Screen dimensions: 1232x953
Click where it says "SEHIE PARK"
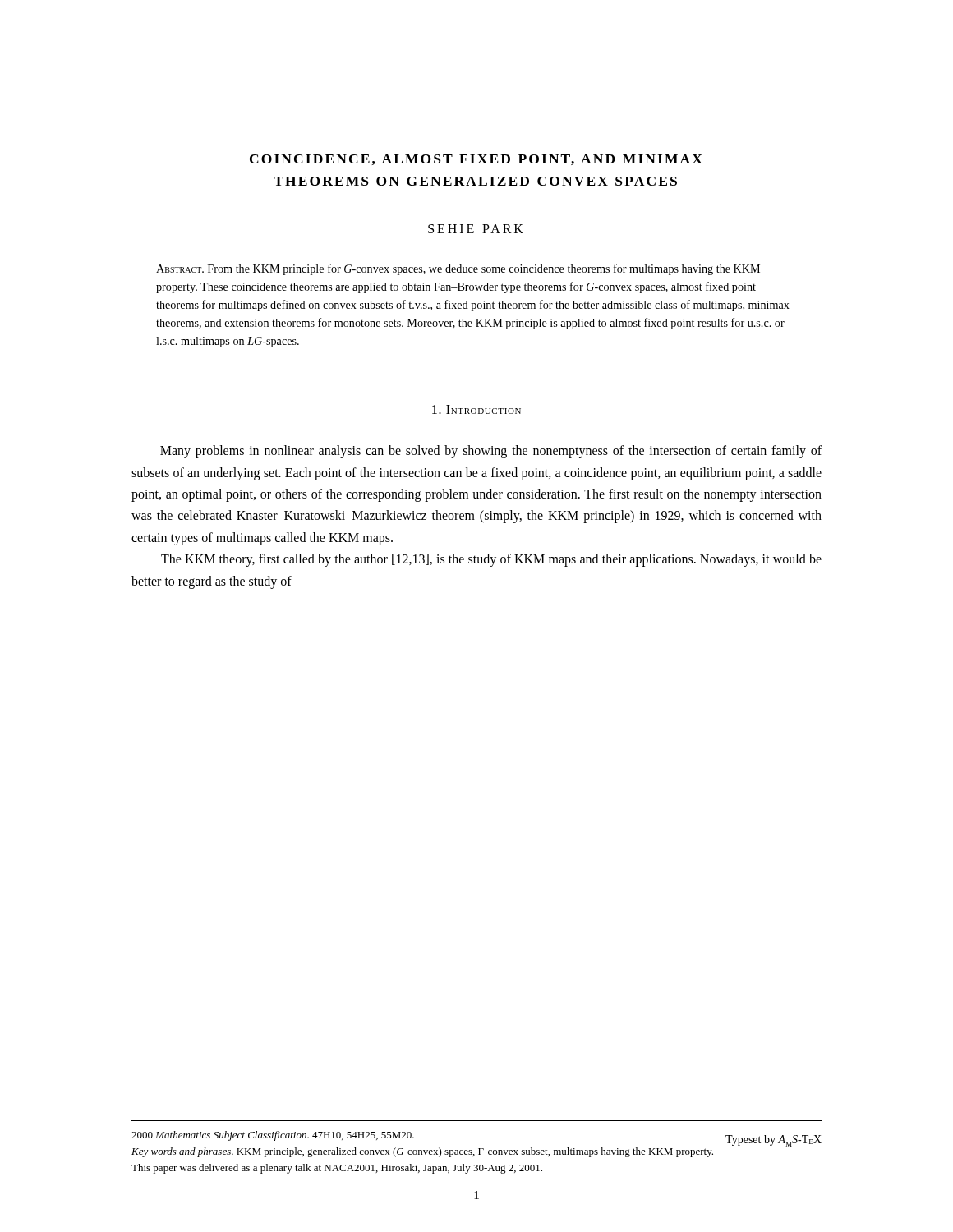click(476, 229)
